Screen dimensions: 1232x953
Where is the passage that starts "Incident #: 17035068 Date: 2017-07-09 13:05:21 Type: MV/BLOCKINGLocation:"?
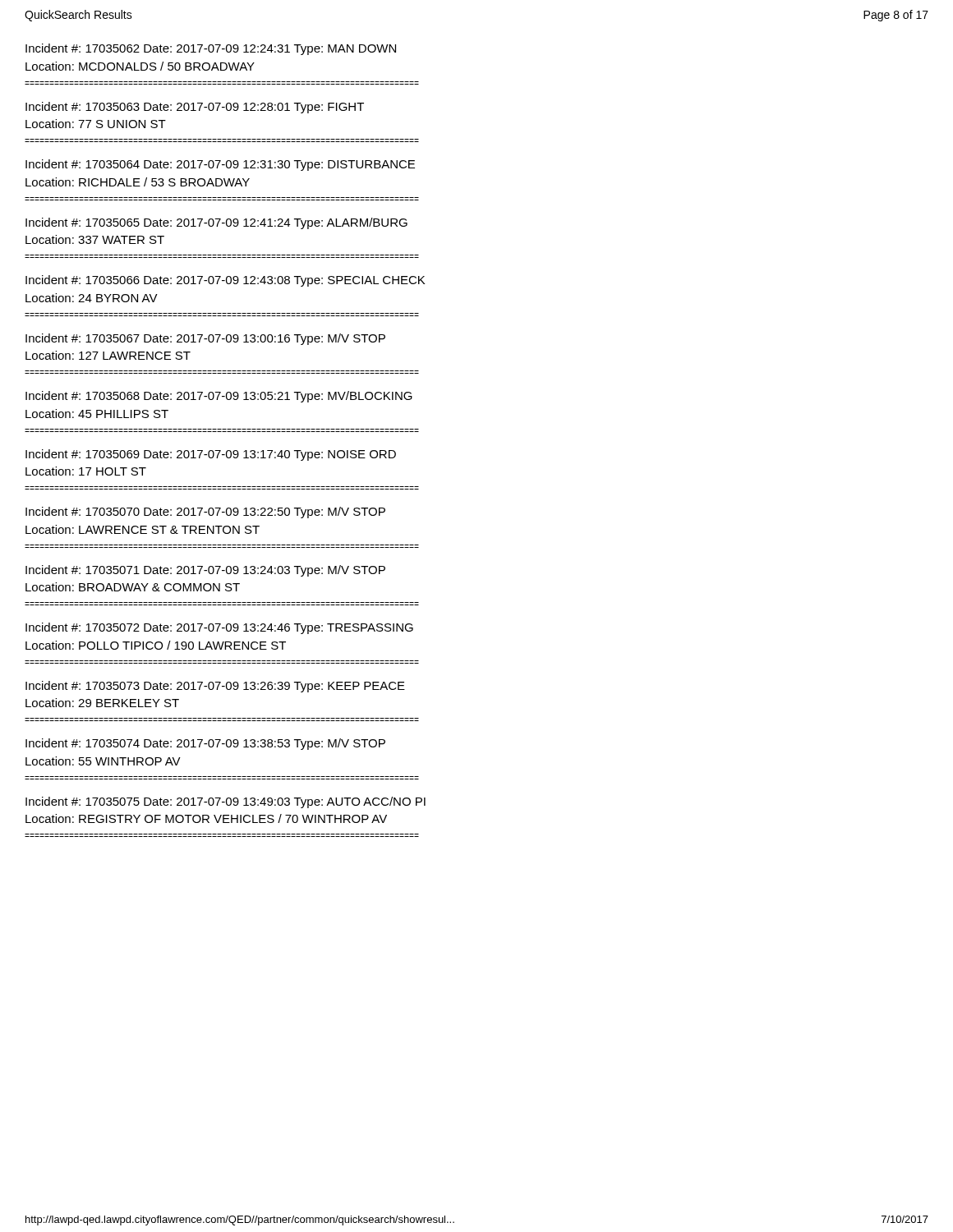(219, 397)
